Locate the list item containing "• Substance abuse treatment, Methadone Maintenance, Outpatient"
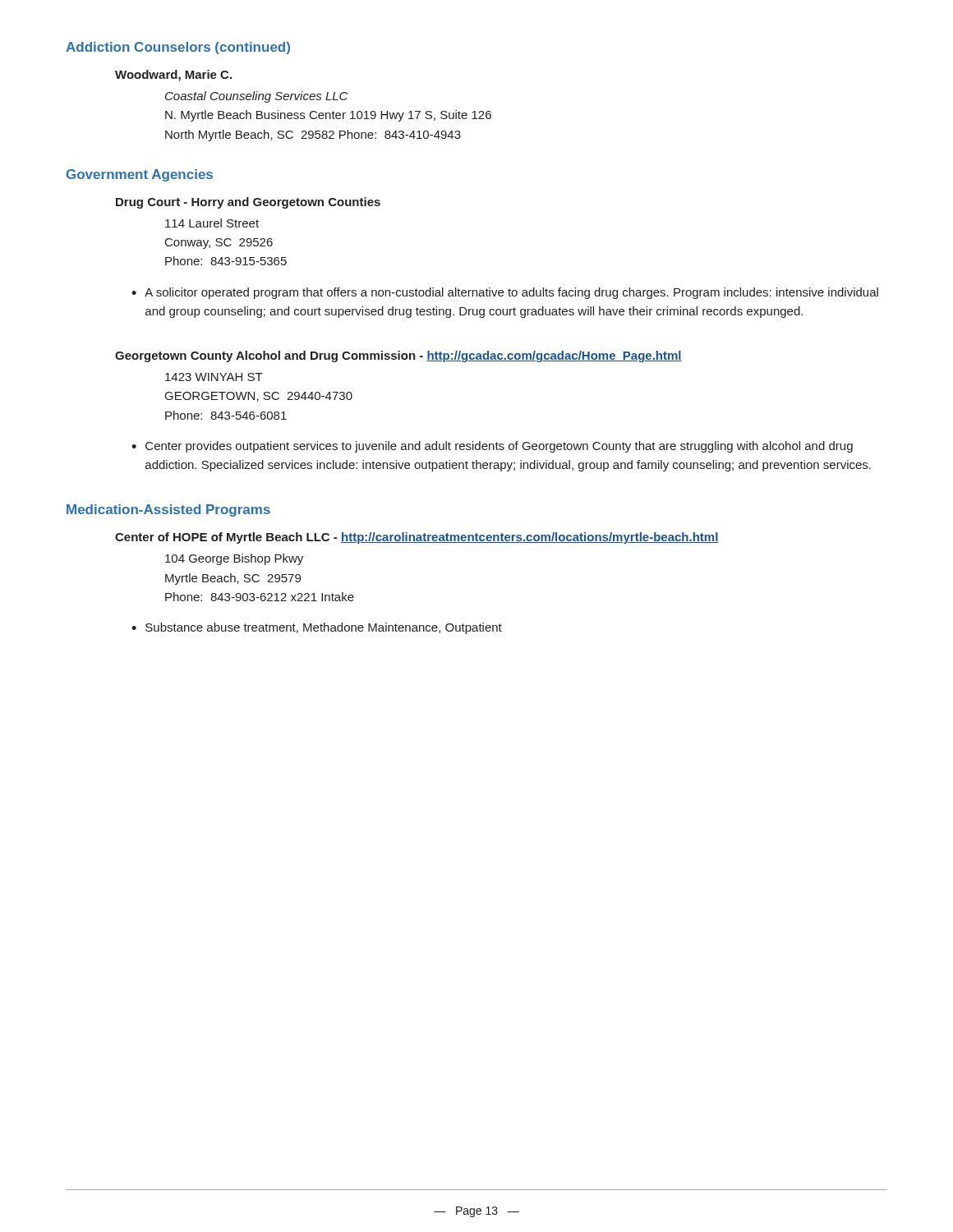Viewport: 953px width, 1232px height. [509, 628]
